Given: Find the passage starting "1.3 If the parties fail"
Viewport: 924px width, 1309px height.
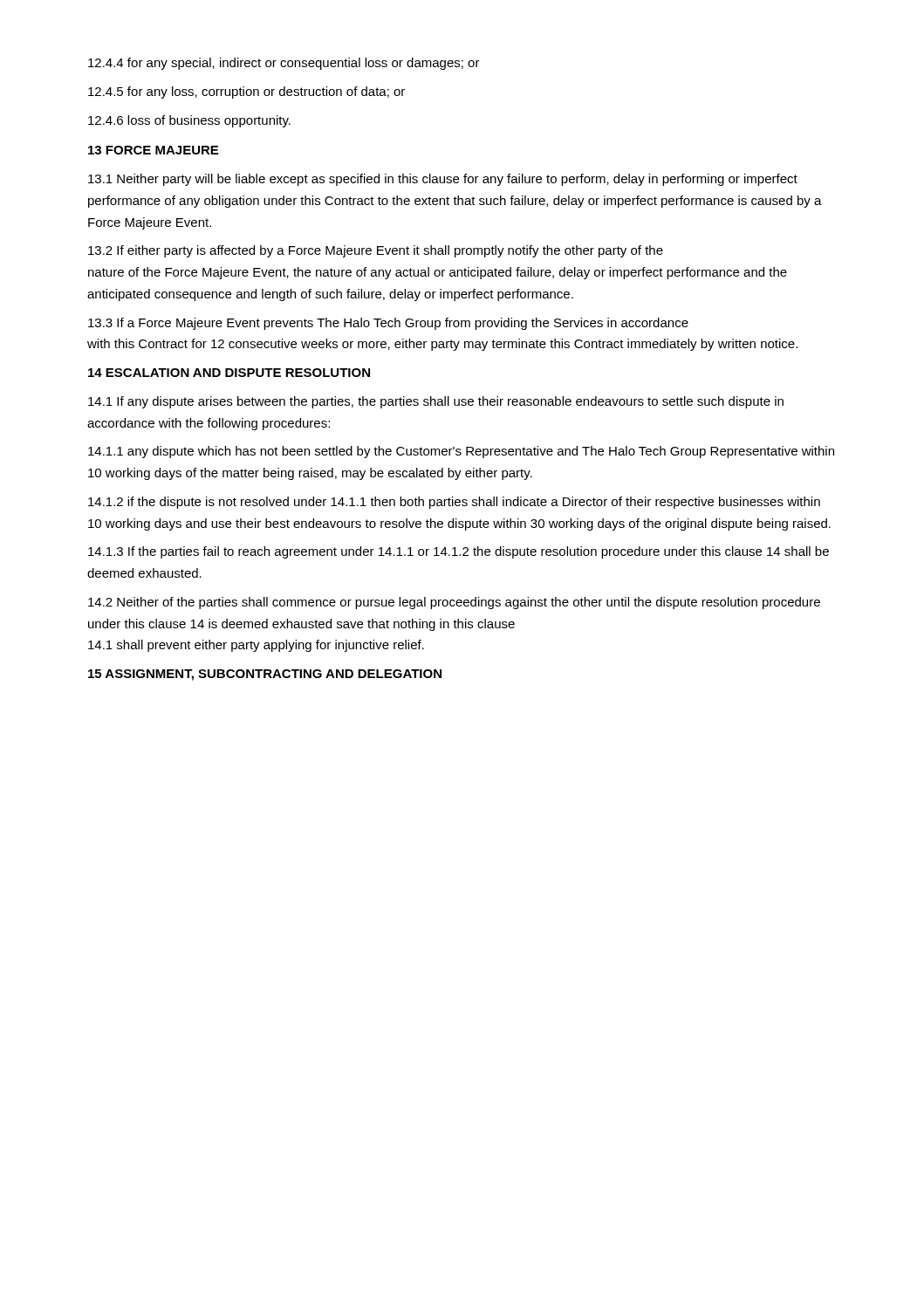Looking at the screenshot, I should click(x=458, y=562).
